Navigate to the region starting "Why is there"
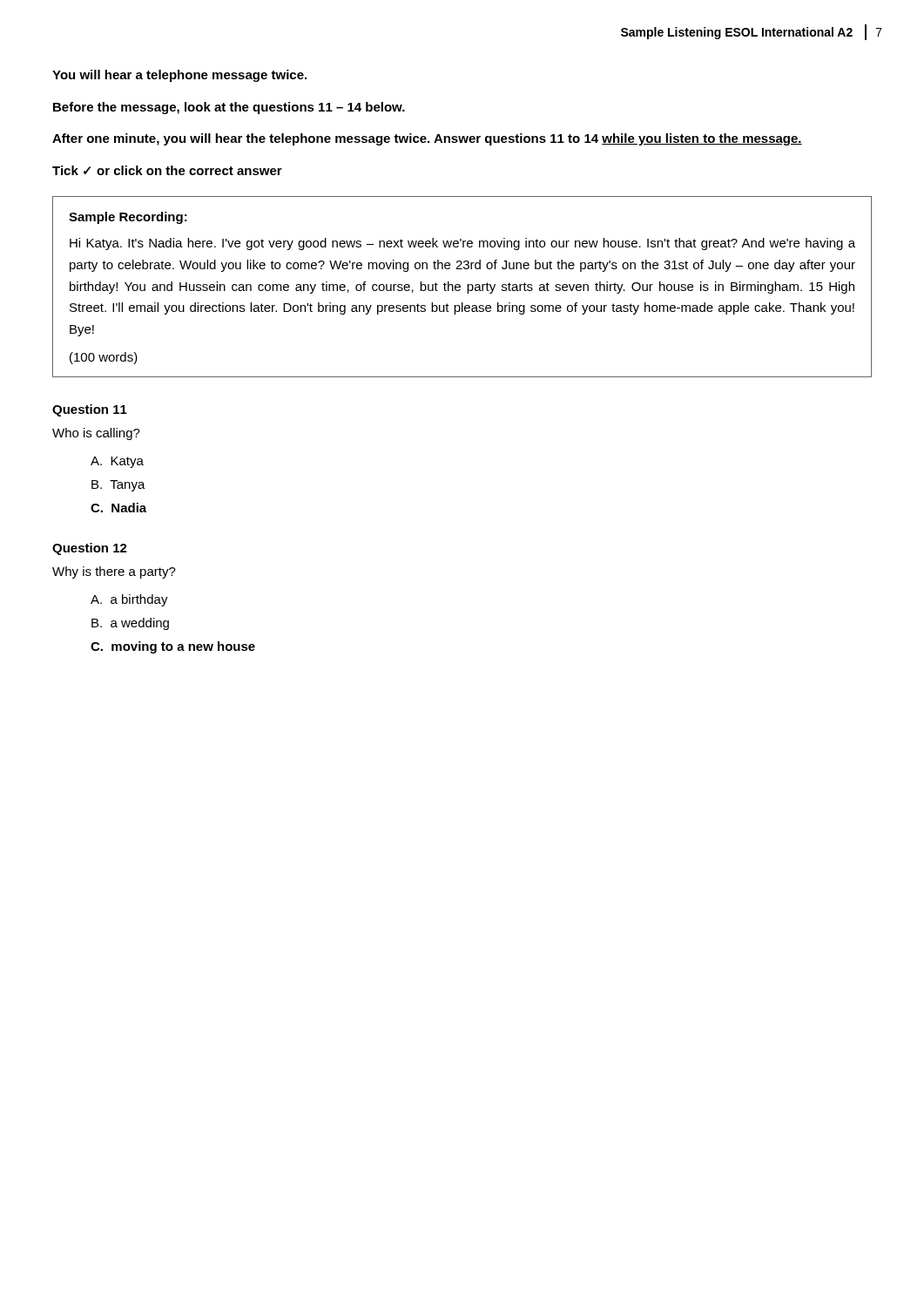924x1307 pixels. [114, 571]
